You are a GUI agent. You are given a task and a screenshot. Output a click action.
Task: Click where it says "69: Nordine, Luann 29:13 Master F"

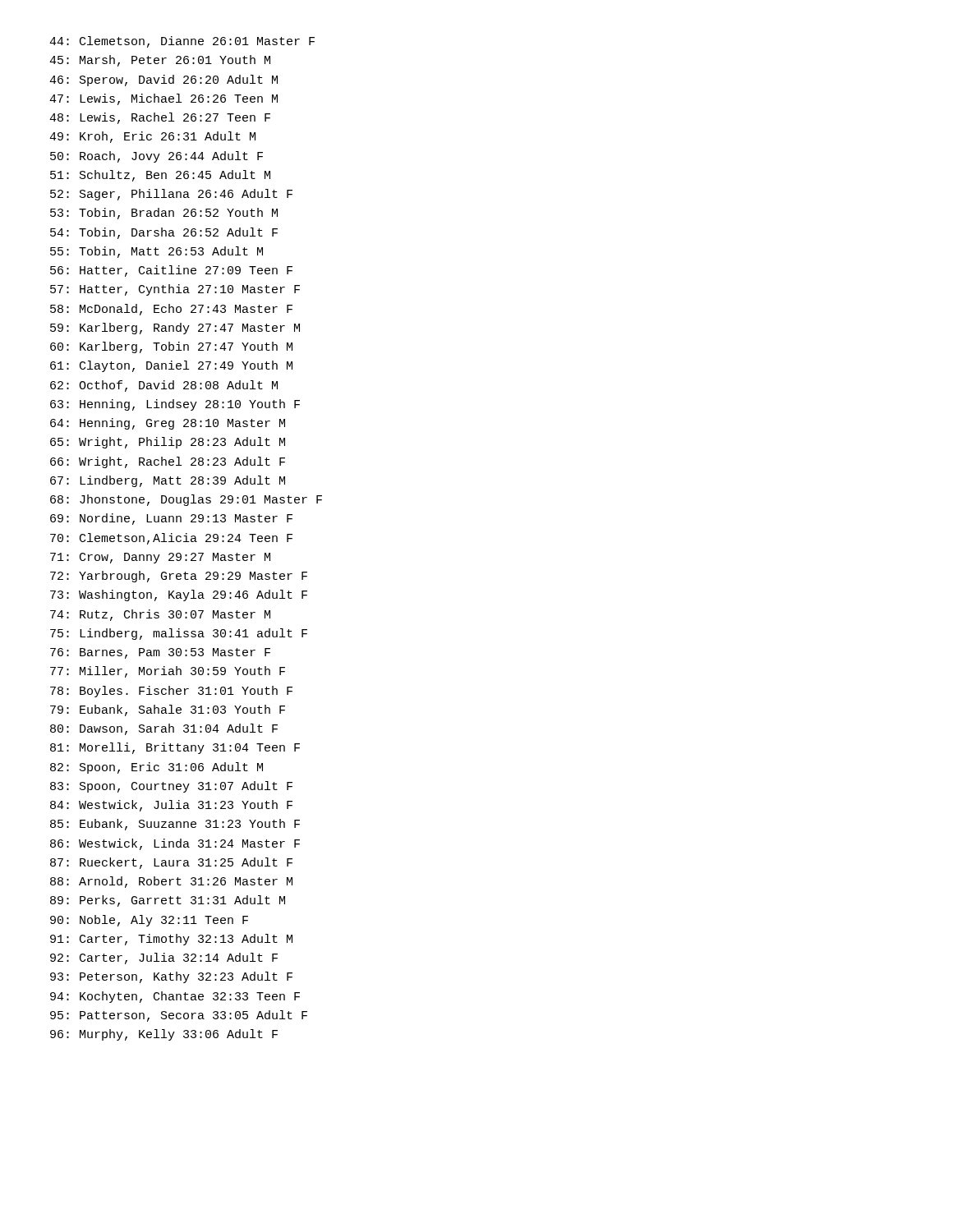255,520
